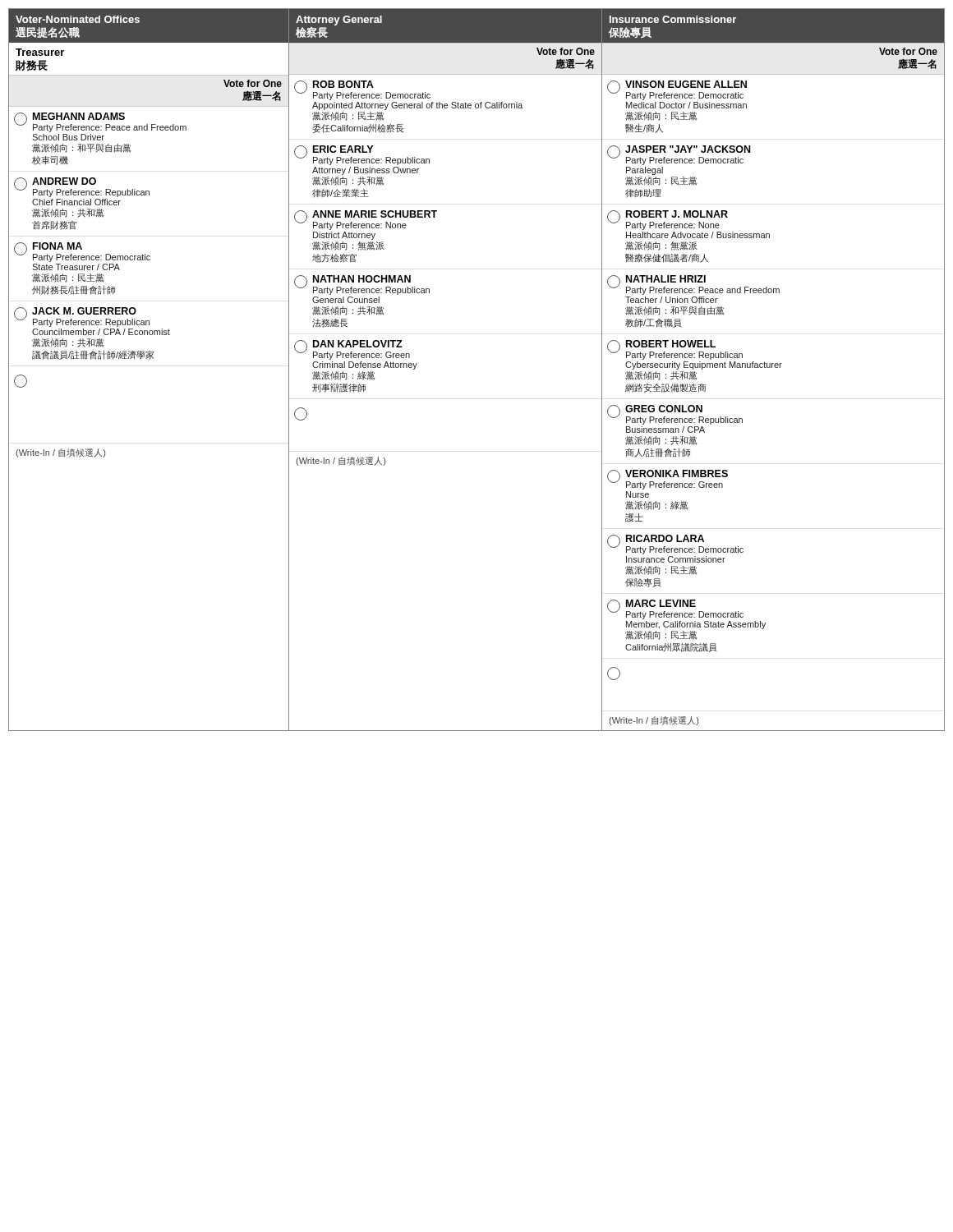Viewport: 953px width, 1232px height.
Task: Locate the element starting "ROBERT J. MOLNAR Party Preference: None Healthcare"
Action: click(x=772, y=237)
